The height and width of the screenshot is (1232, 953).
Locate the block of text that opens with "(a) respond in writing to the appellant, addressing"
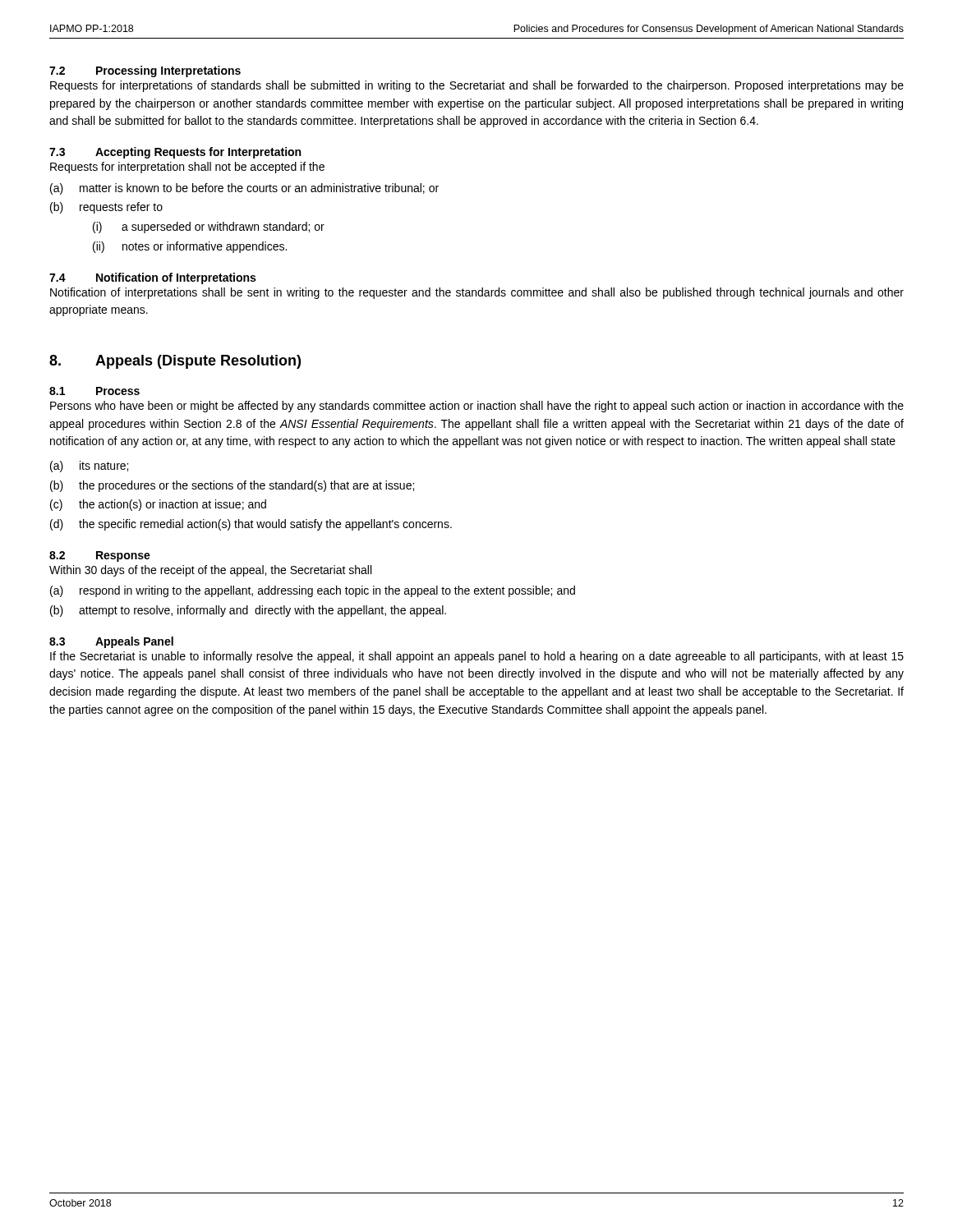pyautogui.click(x=312, y=592)
